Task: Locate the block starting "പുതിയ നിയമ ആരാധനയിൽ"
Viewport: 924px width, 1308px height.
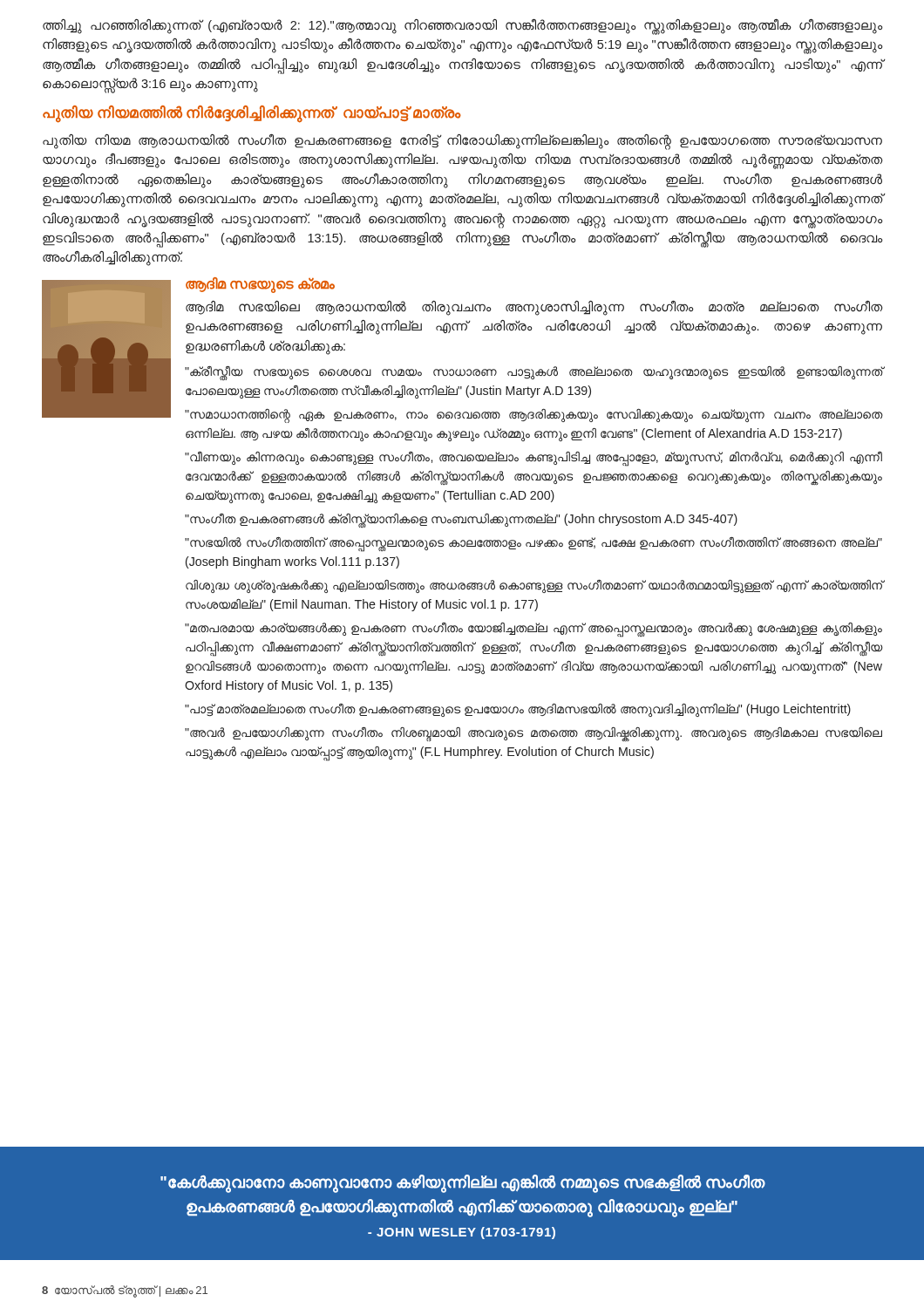Action: [462, 199]
